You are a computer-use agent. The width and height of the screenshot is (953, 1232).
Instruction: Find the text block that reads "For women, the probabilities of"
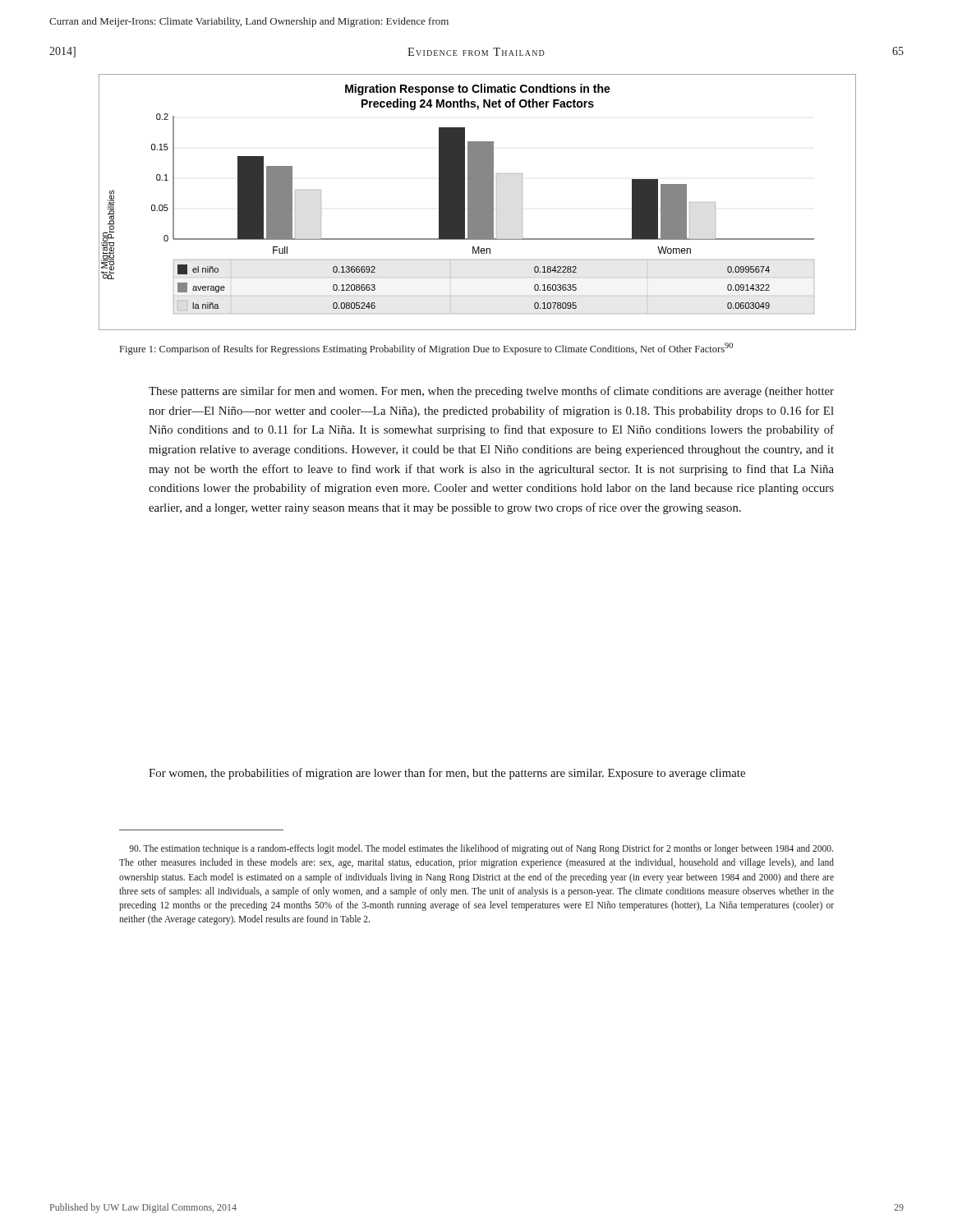[491, 774]
